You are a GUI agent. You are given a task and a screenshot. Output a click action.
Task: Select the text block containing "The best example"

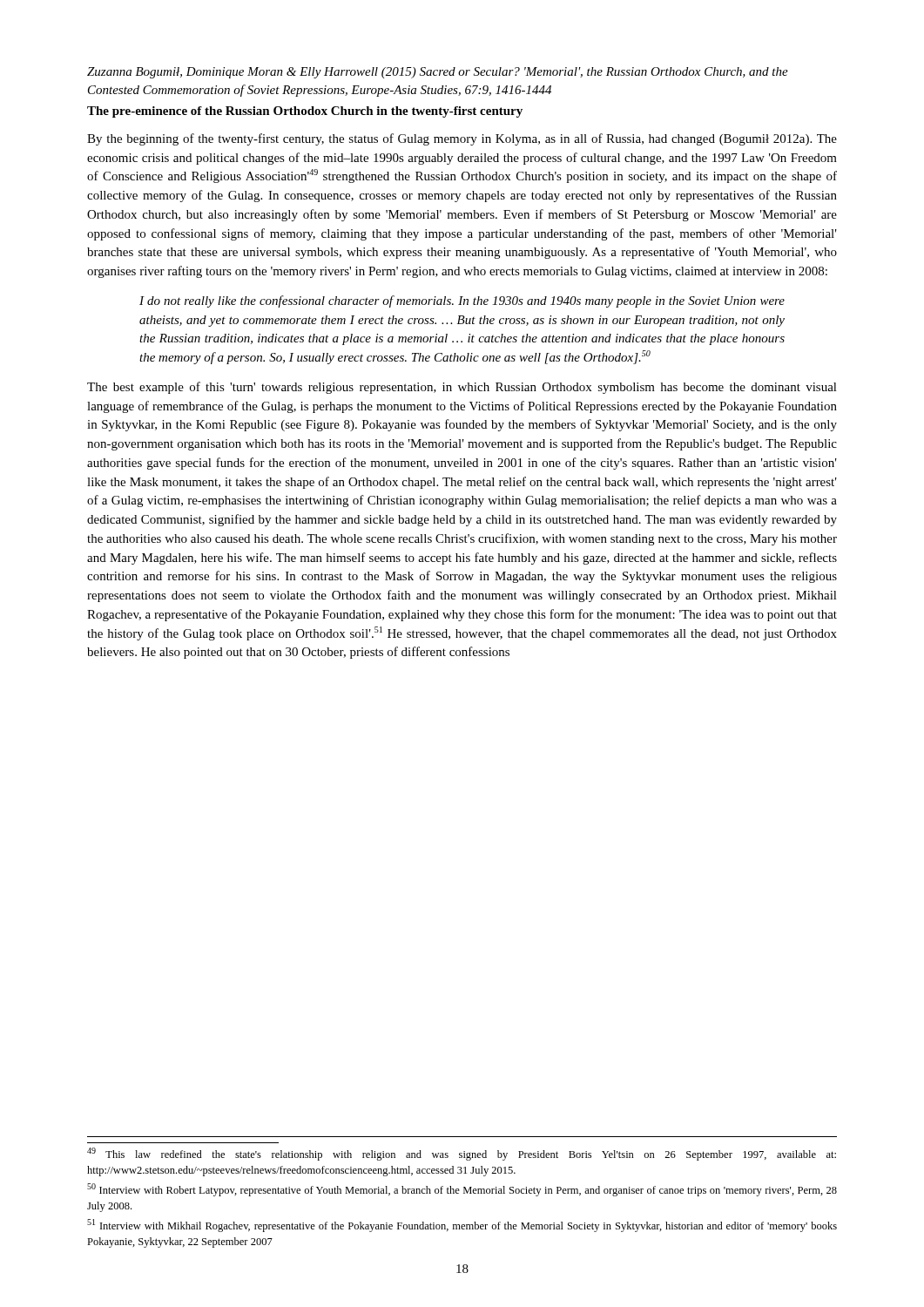462,520
